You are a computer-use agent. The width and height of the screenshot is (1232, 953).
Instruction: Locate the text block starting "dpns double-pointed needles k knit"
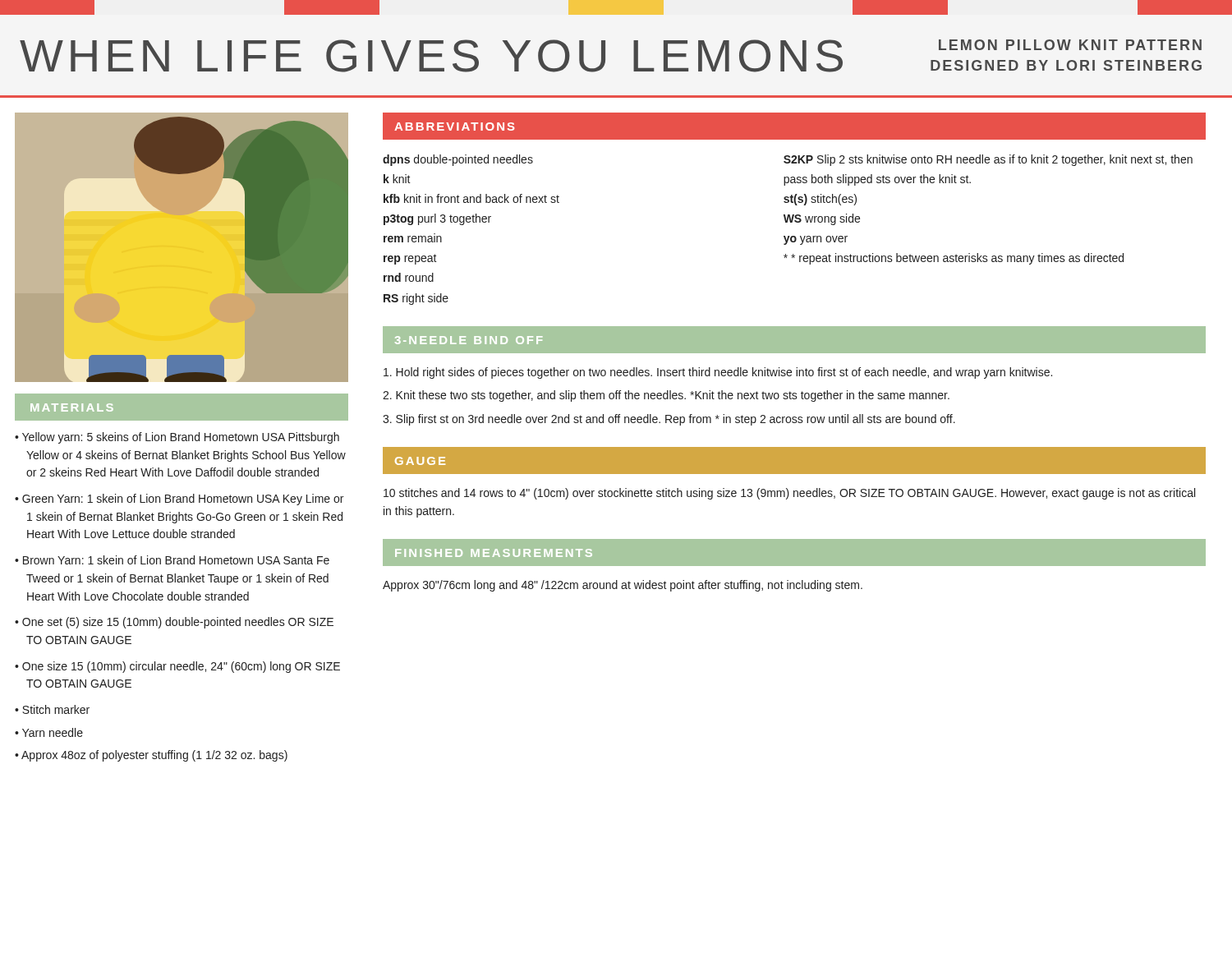coord(471,229)
